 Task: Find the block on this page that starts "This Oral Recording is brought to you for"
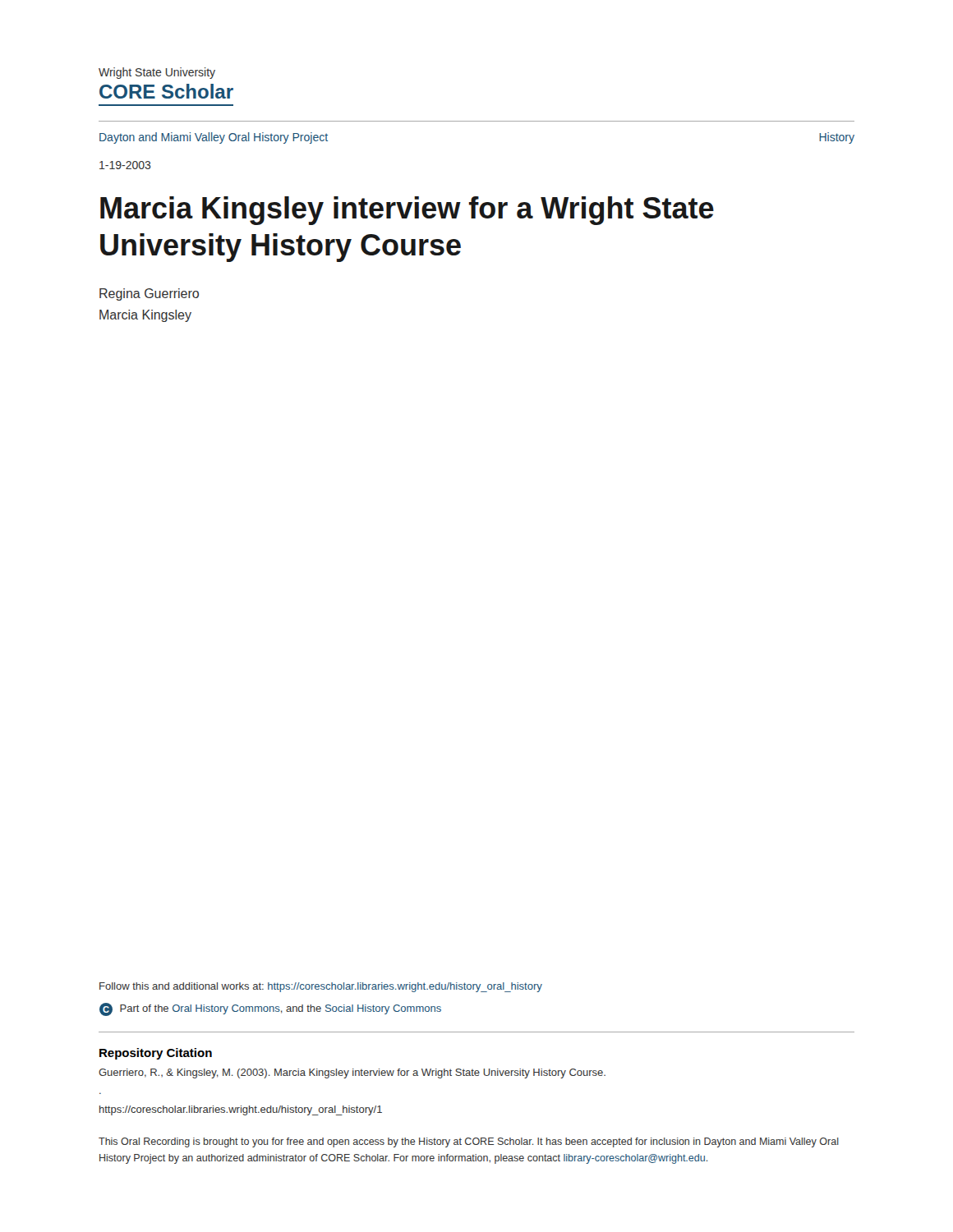[469, 1150]
